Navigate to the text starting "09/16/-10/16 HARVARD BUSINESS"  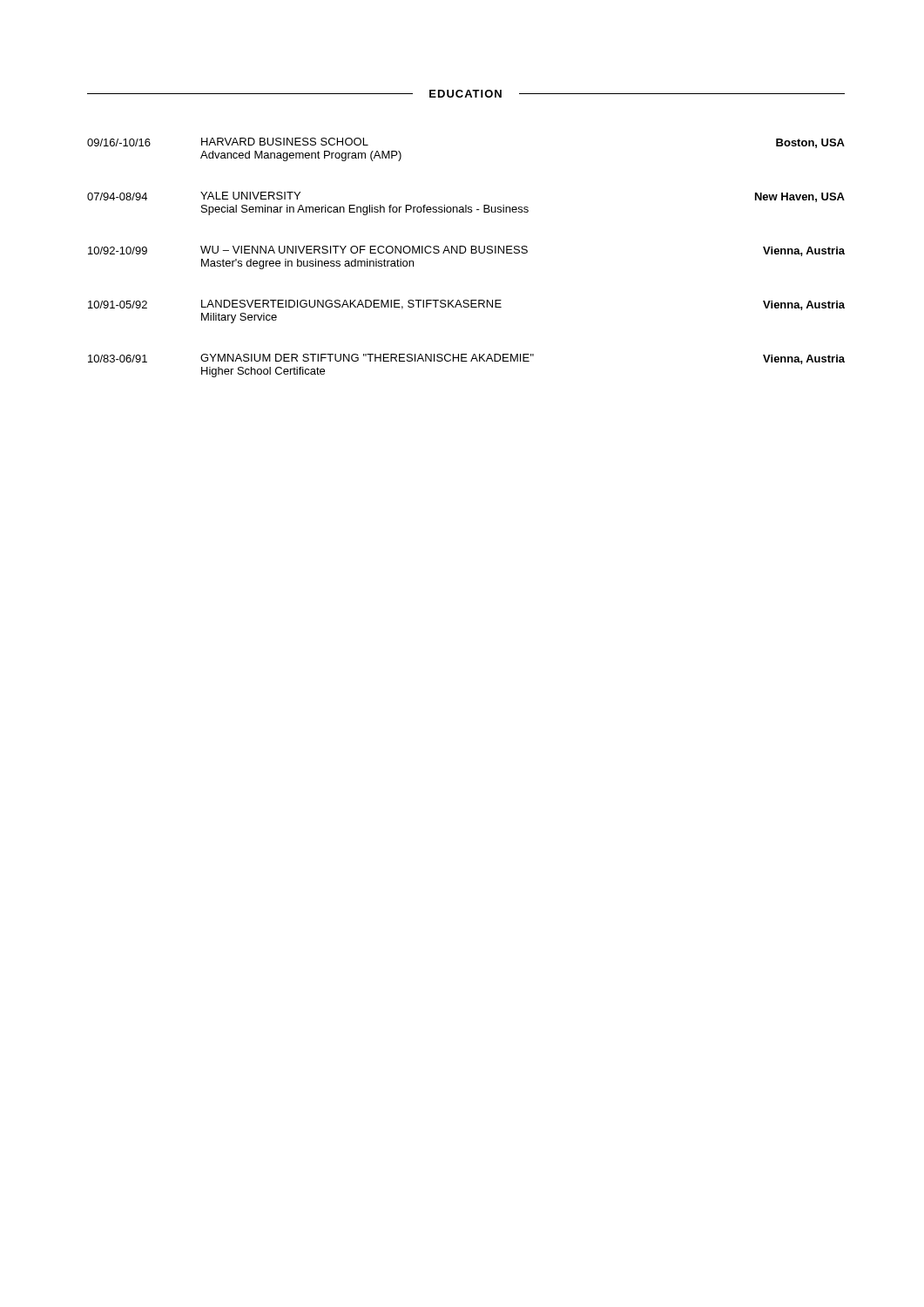[x=114, y=142]
